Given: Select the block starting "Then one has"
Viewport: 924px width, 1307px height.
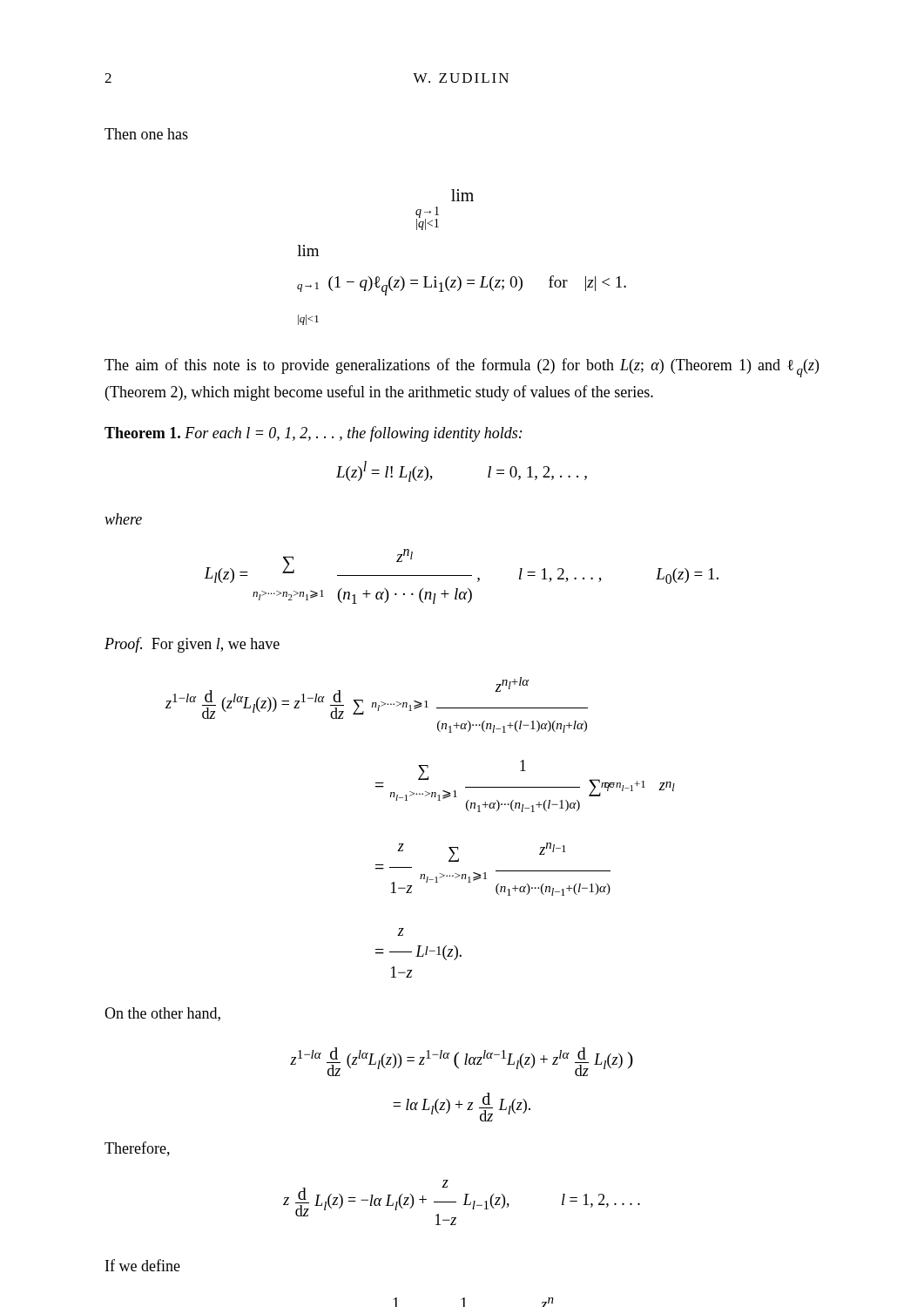Looking at the screenshot, I should point(146,134).
